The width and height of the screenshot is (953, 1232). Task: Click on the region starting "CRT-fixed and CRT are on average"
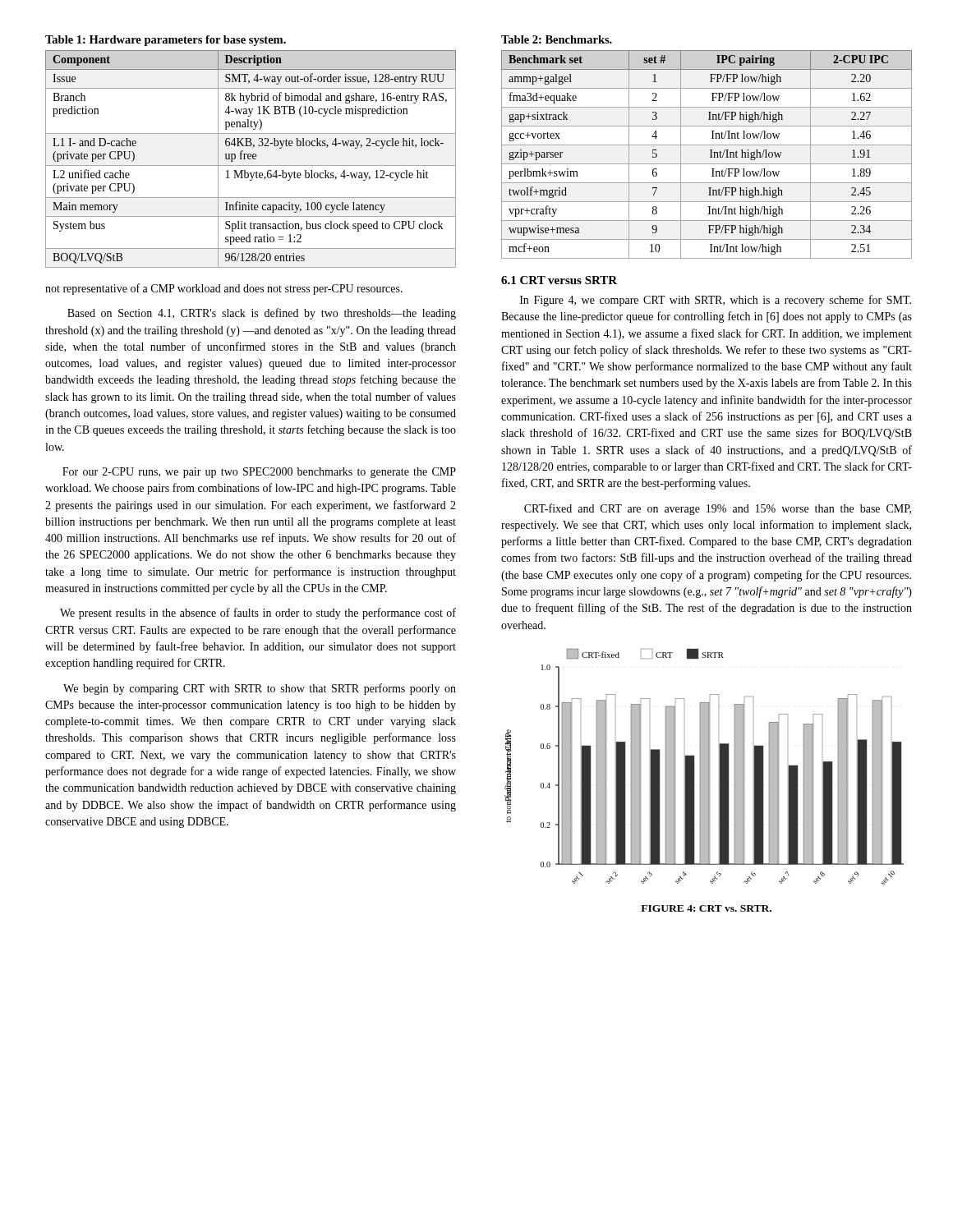707,567
